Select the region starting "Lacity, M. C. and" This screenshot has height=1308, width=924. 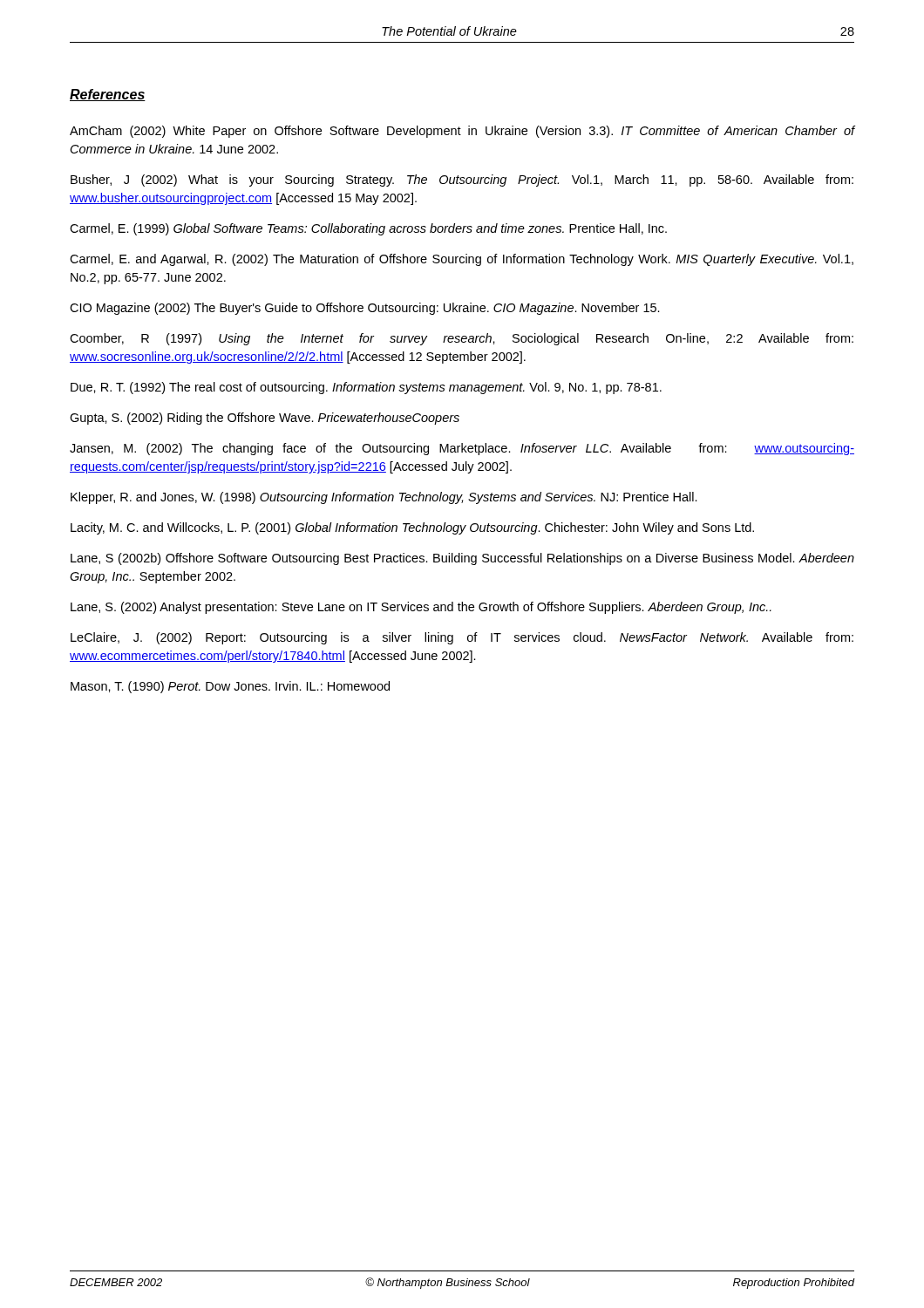click(x=412, y=528)
